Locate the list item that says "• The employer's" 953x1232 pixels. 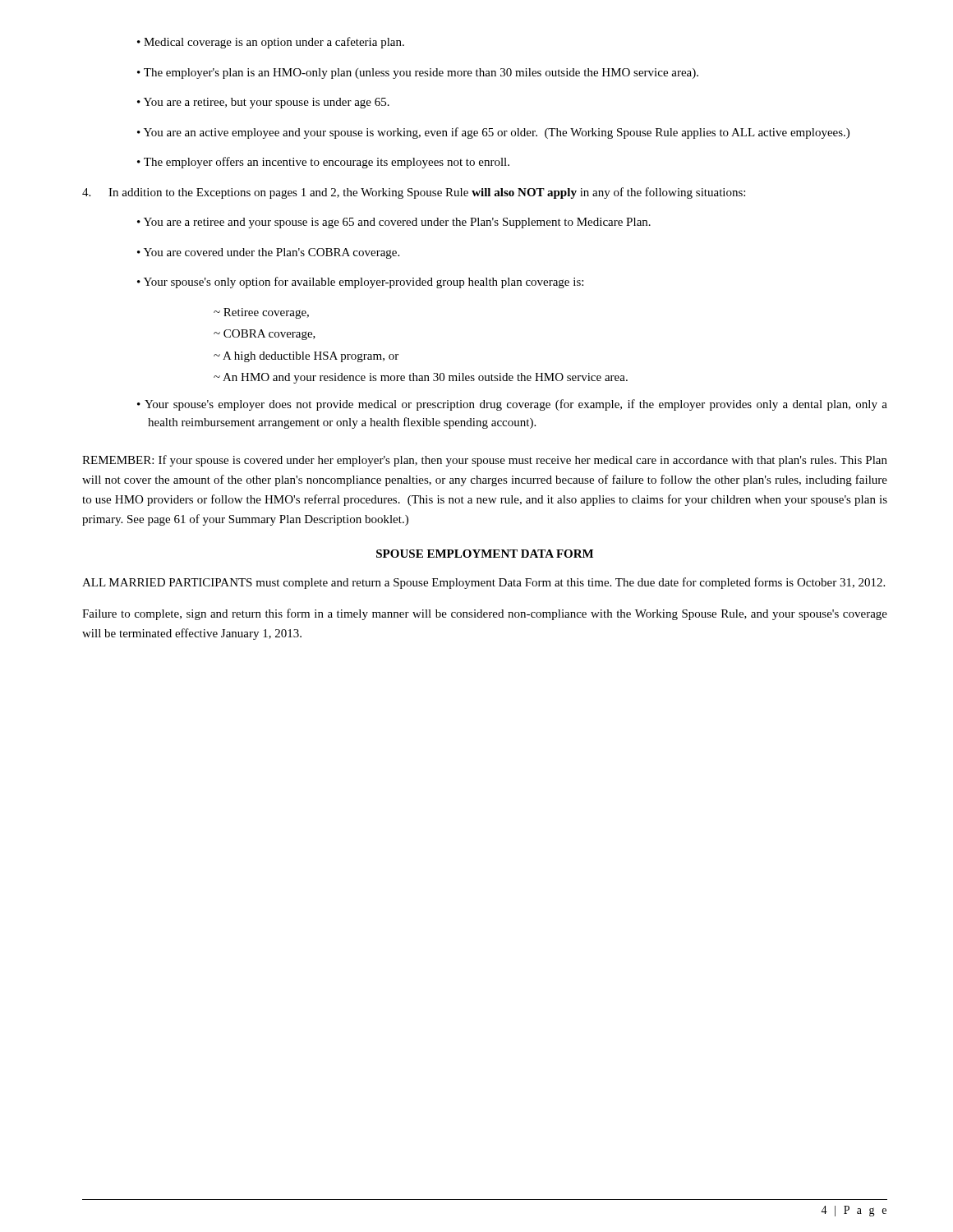(418, 72)
